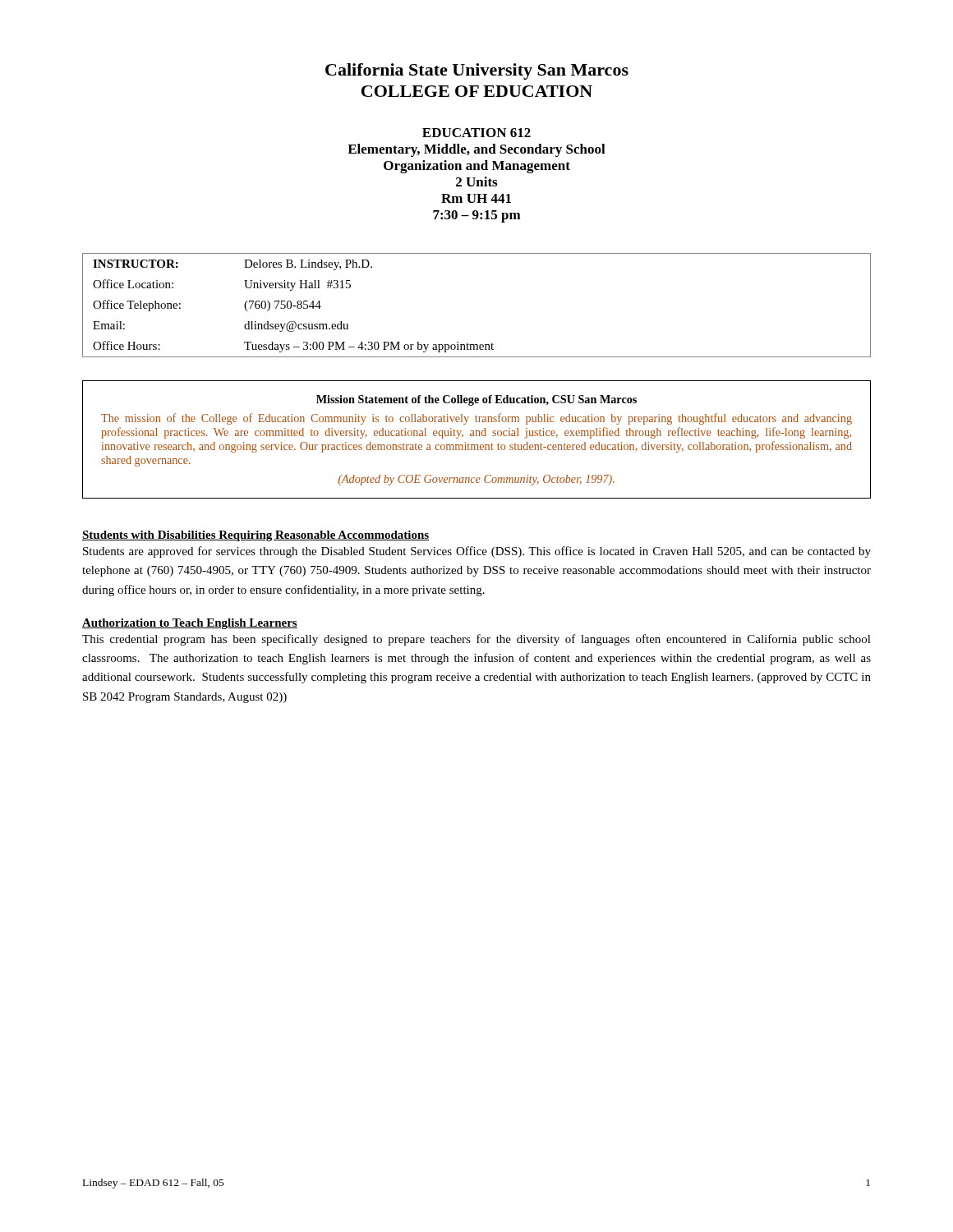The width and height of the screenshot is (953, 1232).
Task: Locate the text block that says "Students are approved for services through"
Action: 476,570
